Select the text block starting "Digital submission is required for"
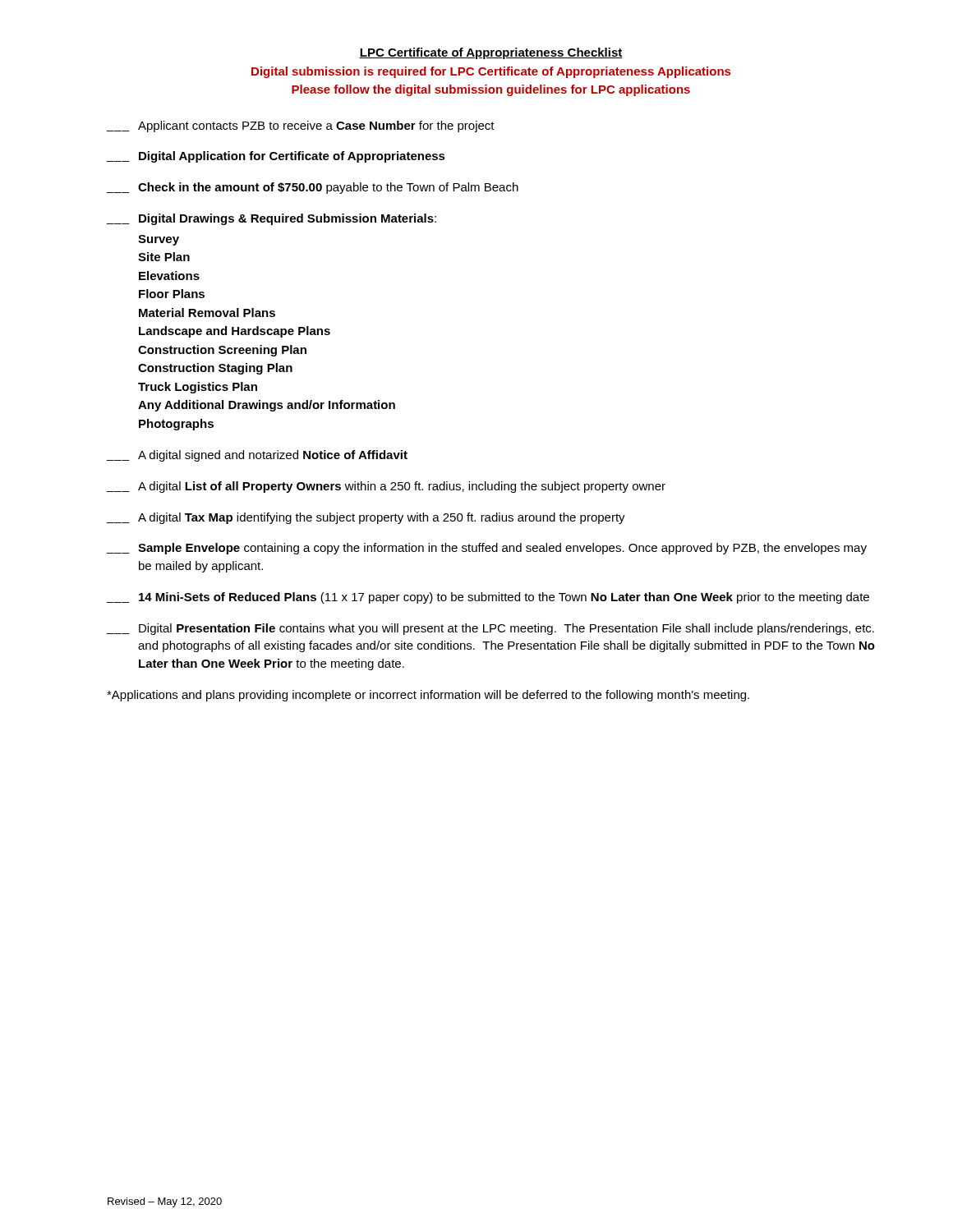 pyautogui.click(x=491, y=80)
